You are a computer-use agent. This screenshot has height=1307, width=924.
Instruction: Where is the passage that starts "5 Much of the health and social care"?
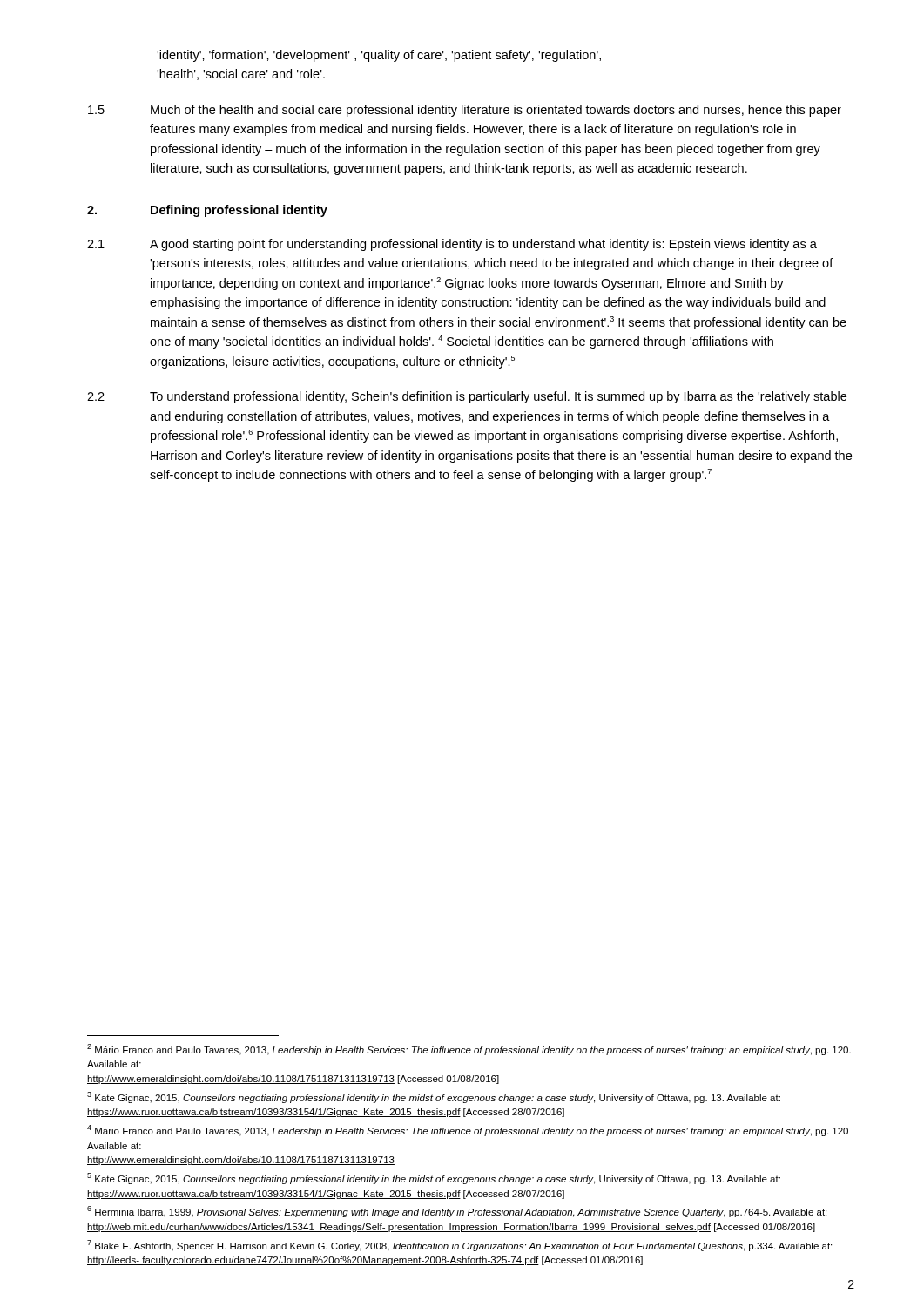pos(471,139)
